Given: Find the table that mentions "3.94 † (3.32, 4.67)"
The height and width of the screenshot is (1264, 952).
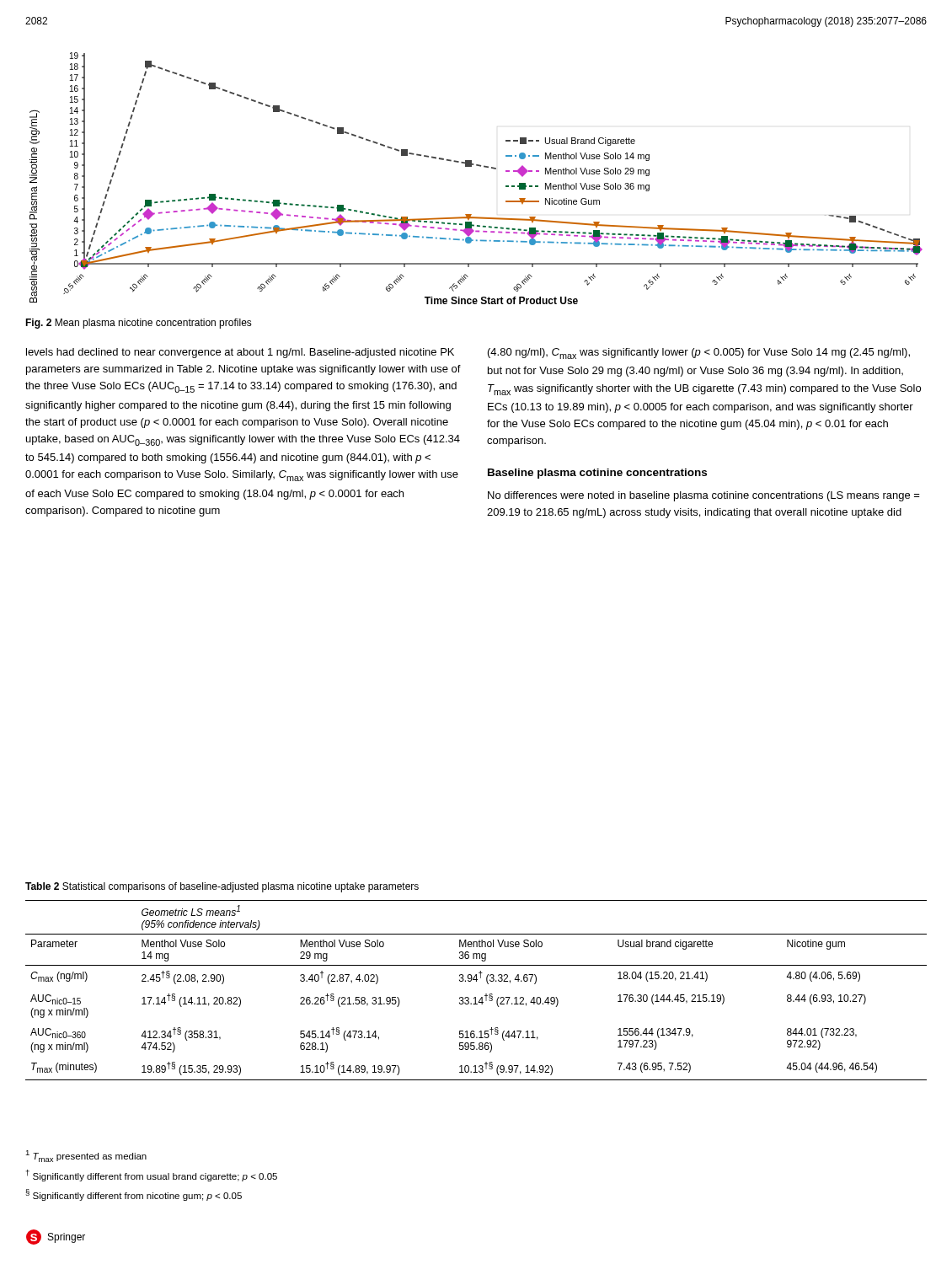Looking at the screenshot, I should pos(476,990).
